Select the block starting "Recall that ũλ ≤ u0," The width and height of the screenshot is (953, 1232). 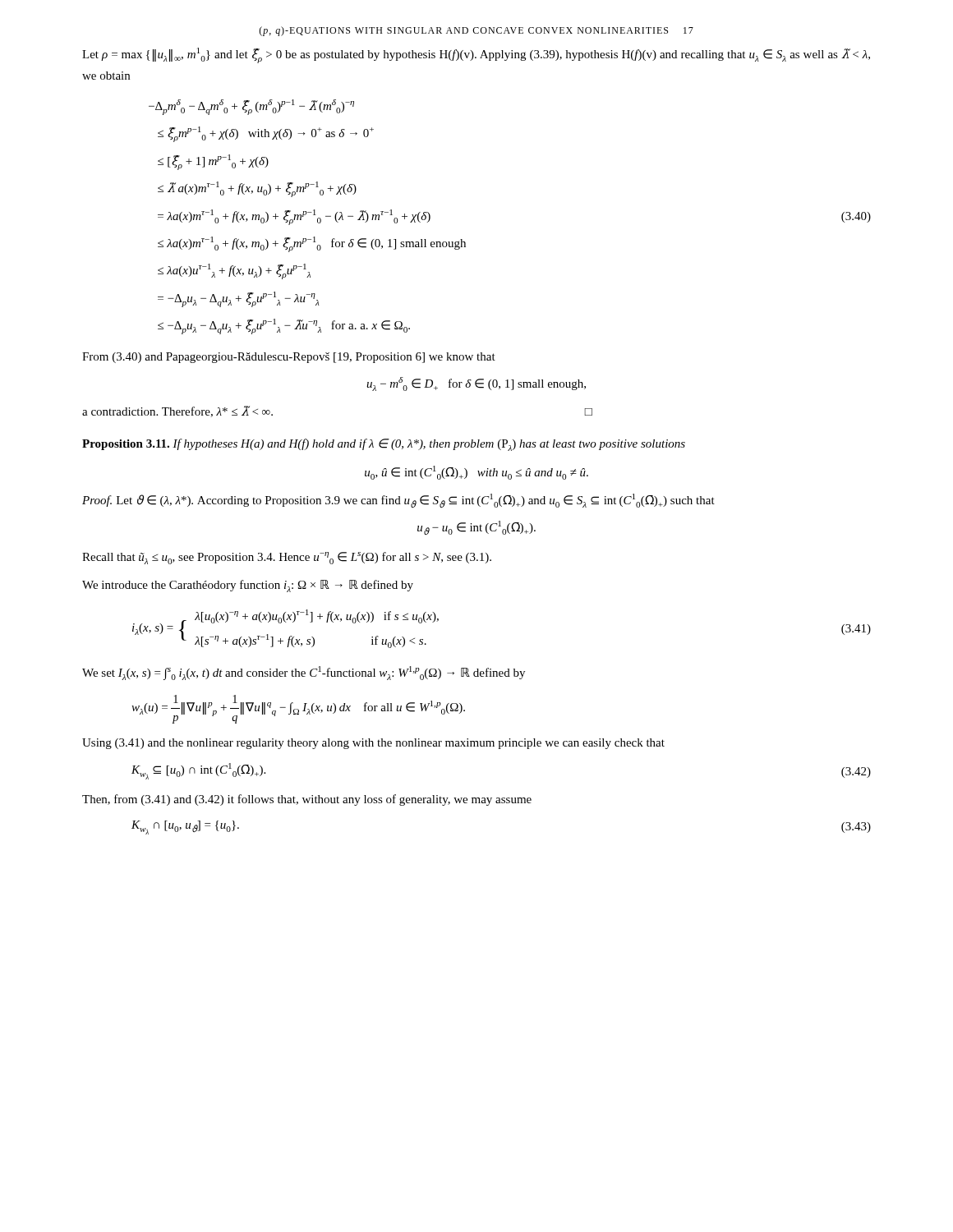pyautogui.click(x=287, y=557)
